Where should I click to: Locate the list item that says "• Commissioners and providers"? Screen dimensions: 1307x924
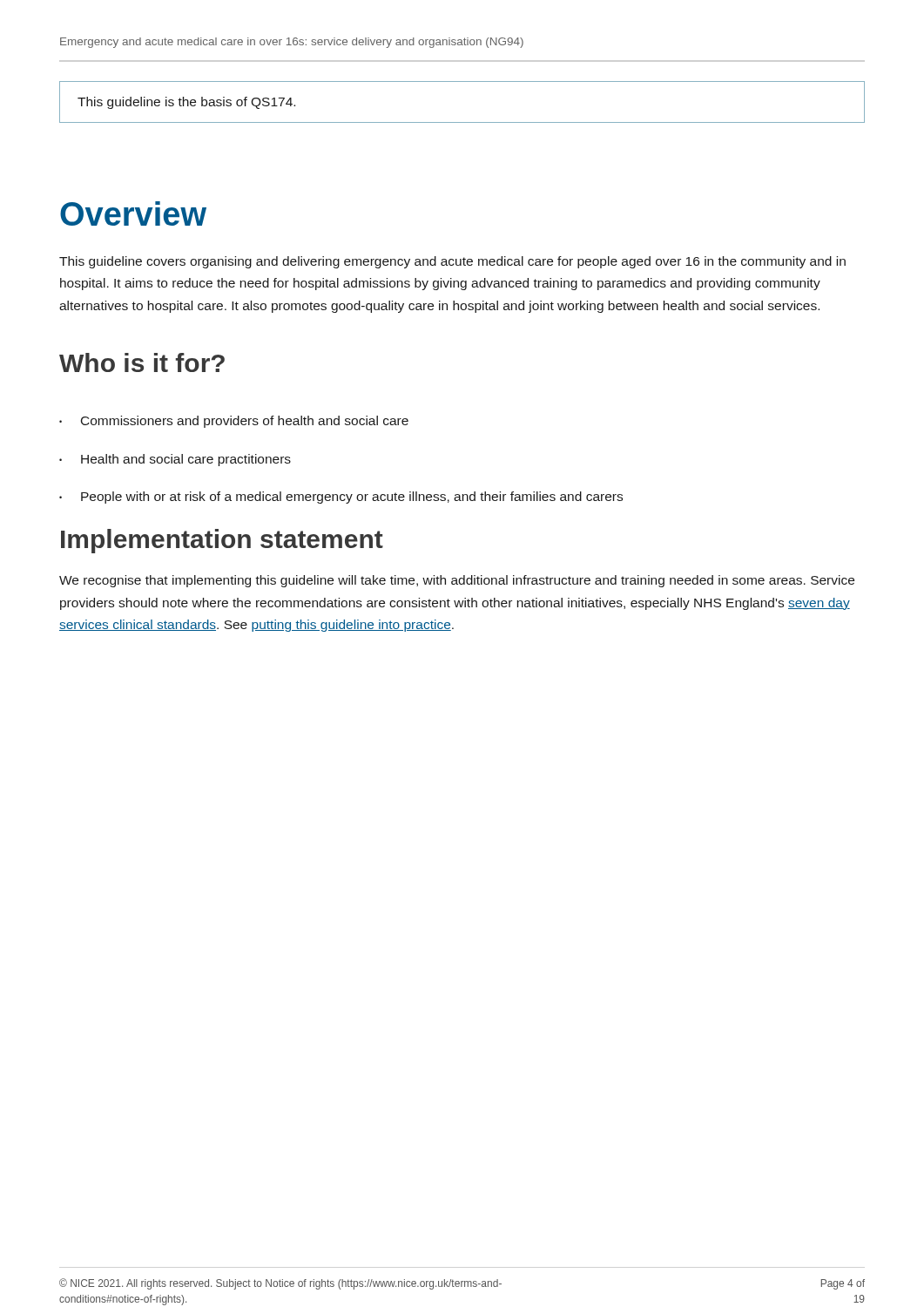coord(234,422)
